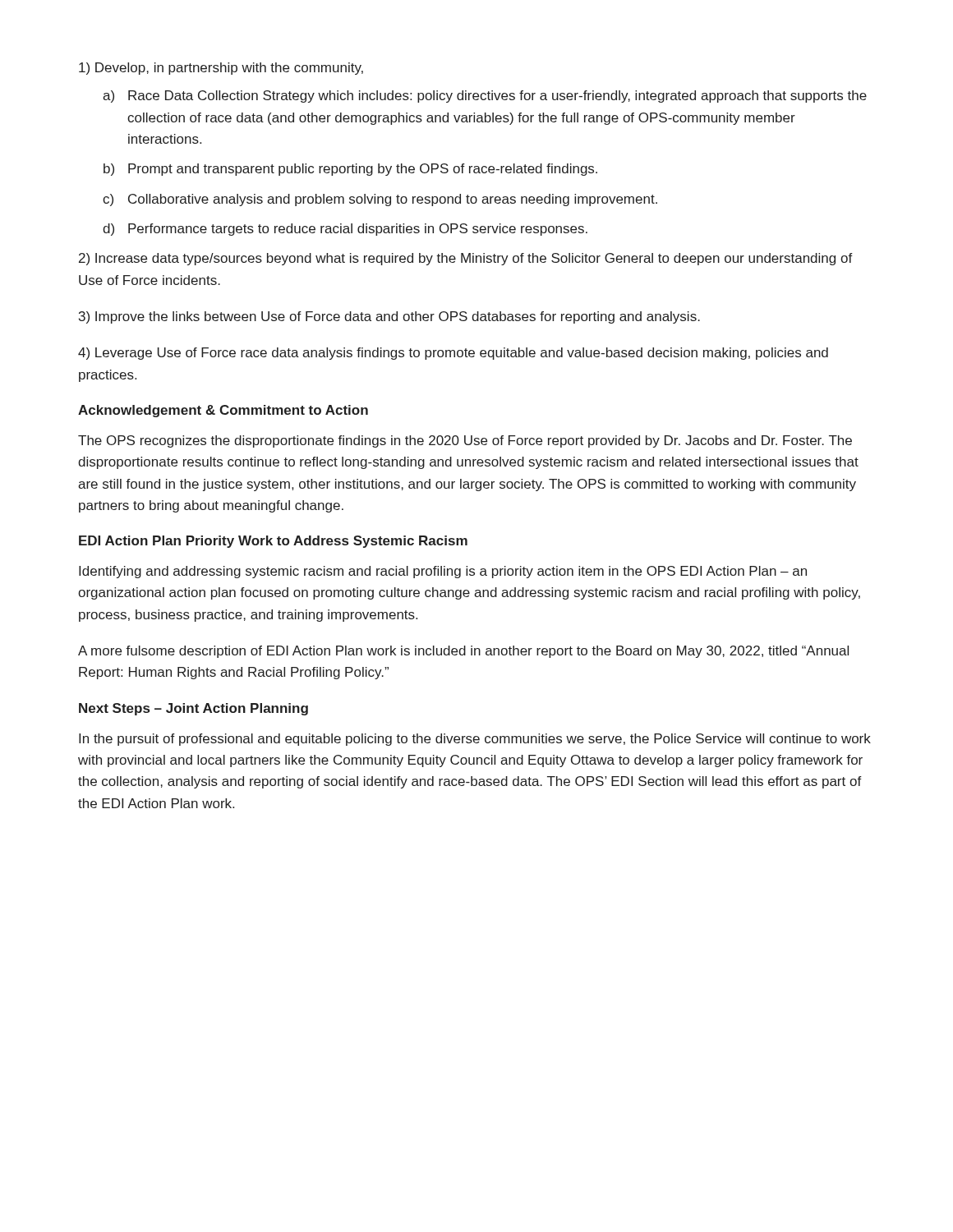Viewport: 953px width, 1232px height.
Task: Select the block starting "Acknowledgement & Commitment to Action"
Action: 223,410
